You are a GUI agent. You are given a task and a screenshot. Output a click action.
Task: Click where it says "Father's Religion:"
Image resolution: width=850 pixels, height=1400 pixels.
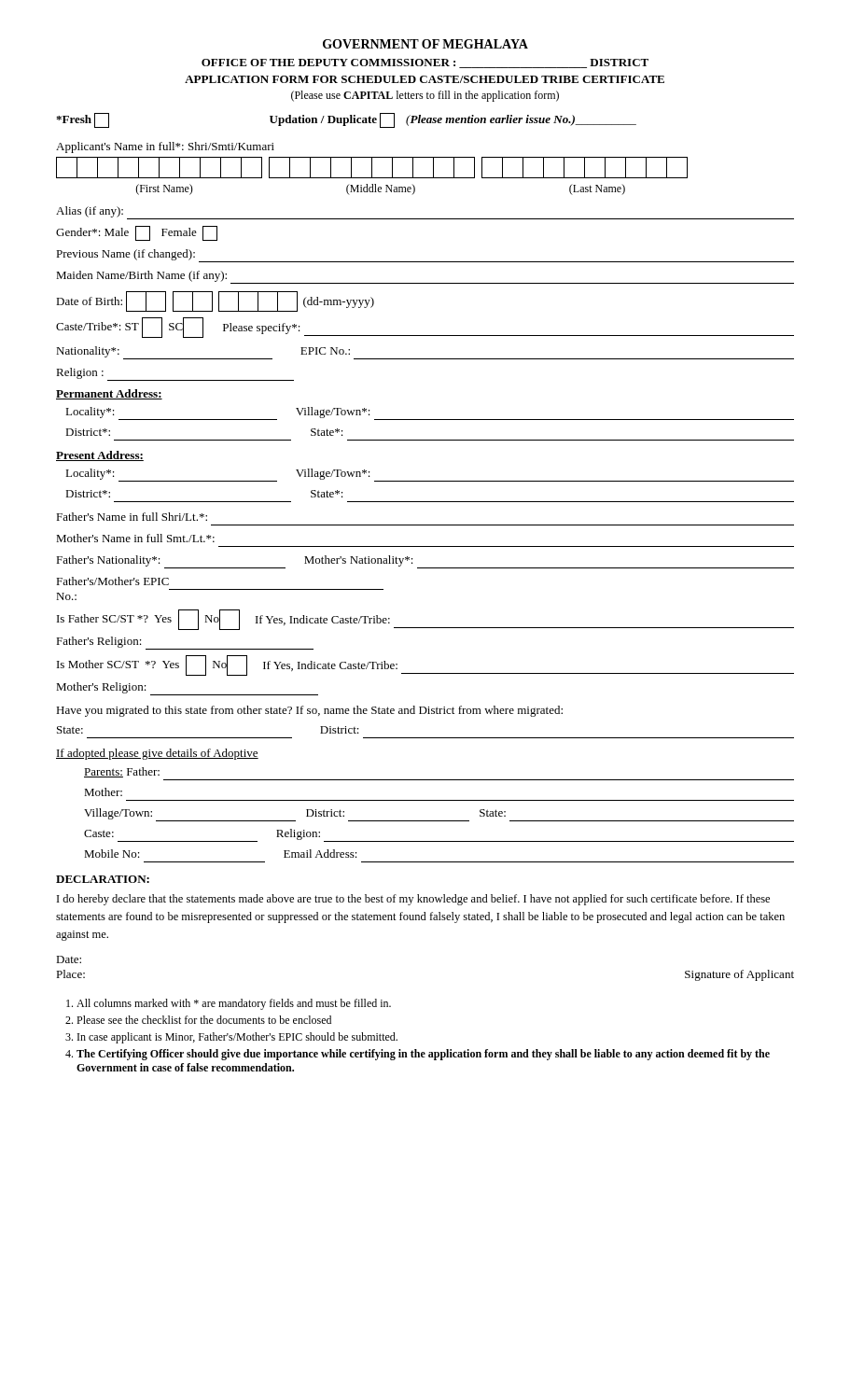[x=185, y=642]
